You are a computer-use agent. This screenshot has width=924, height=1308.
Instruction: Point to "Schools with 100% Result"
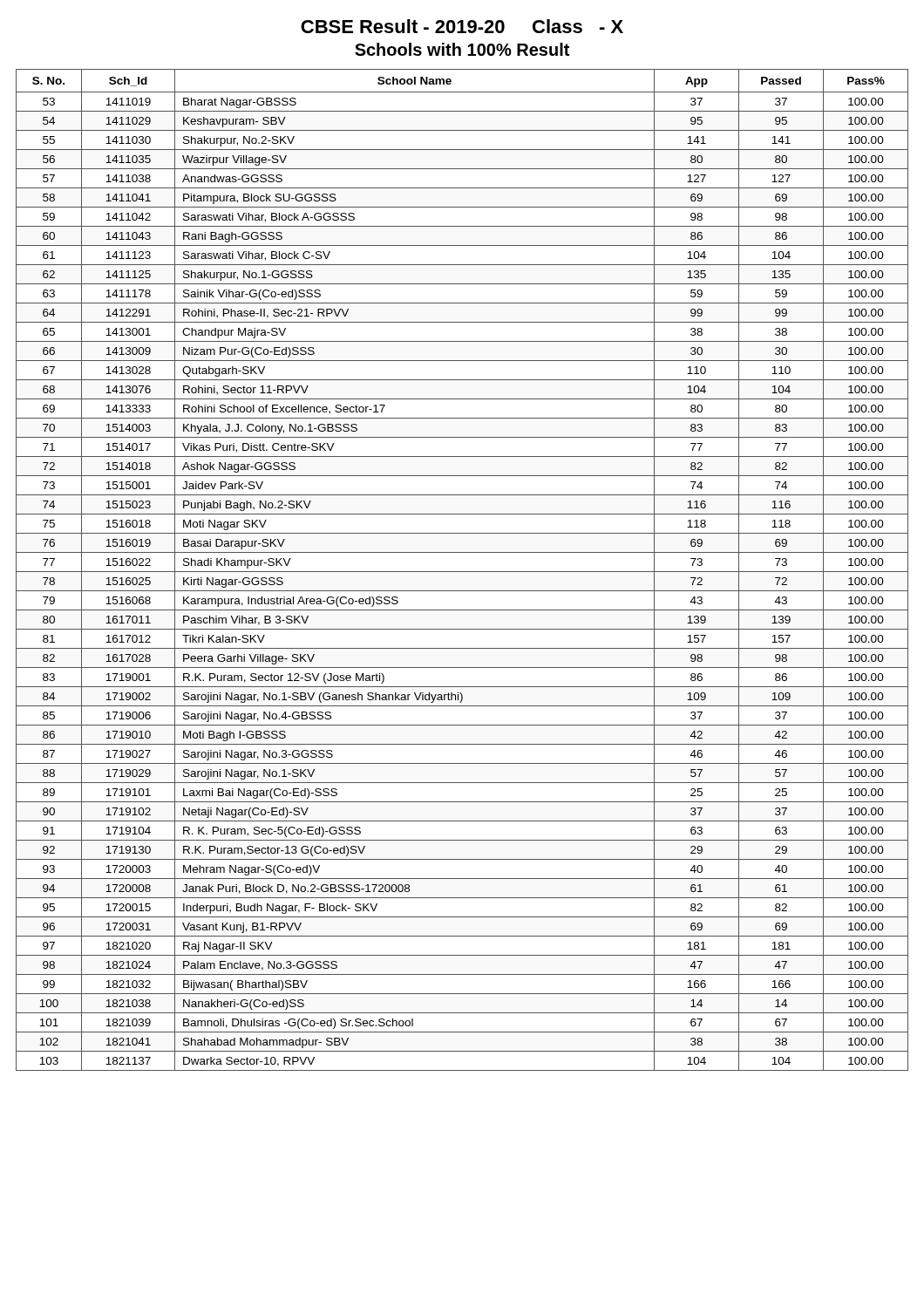click(x=462, y=50)
